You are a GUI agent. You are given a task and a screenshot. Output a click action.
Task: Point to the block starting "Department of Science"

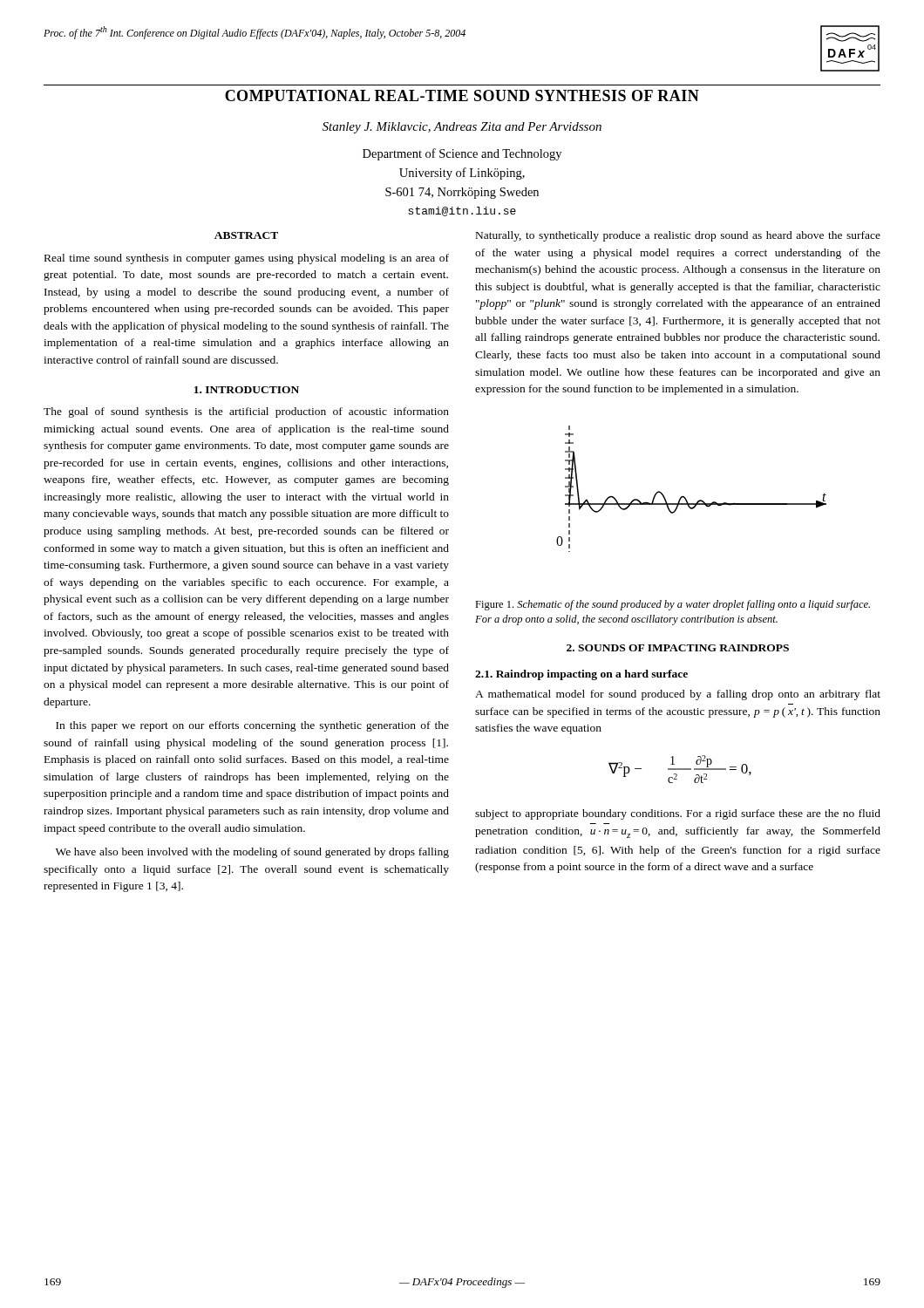pos(462,182)
